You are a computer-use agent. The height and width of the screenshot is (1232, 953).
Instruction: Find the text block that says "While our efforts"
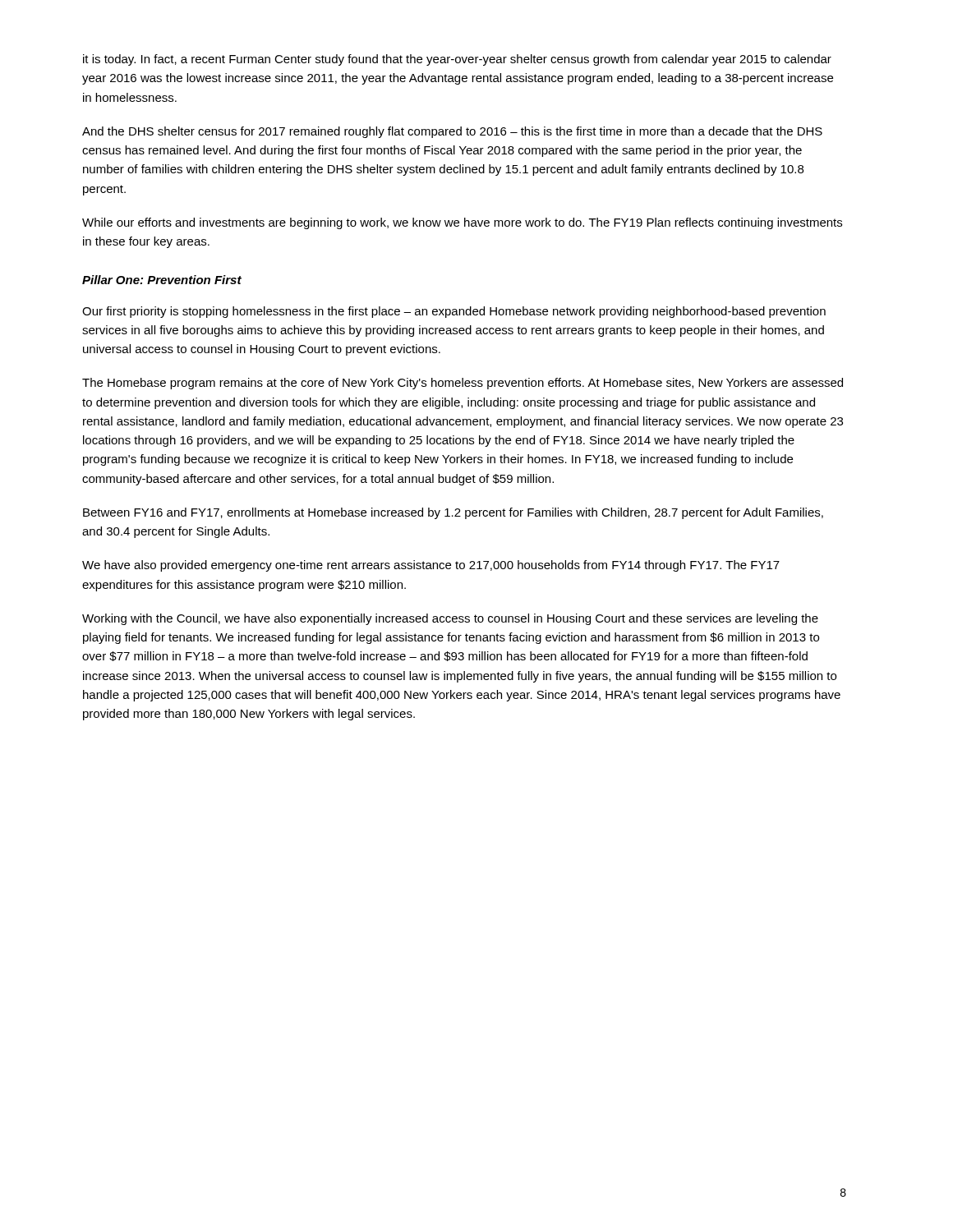pyautogui.click(x=462, y=231)
